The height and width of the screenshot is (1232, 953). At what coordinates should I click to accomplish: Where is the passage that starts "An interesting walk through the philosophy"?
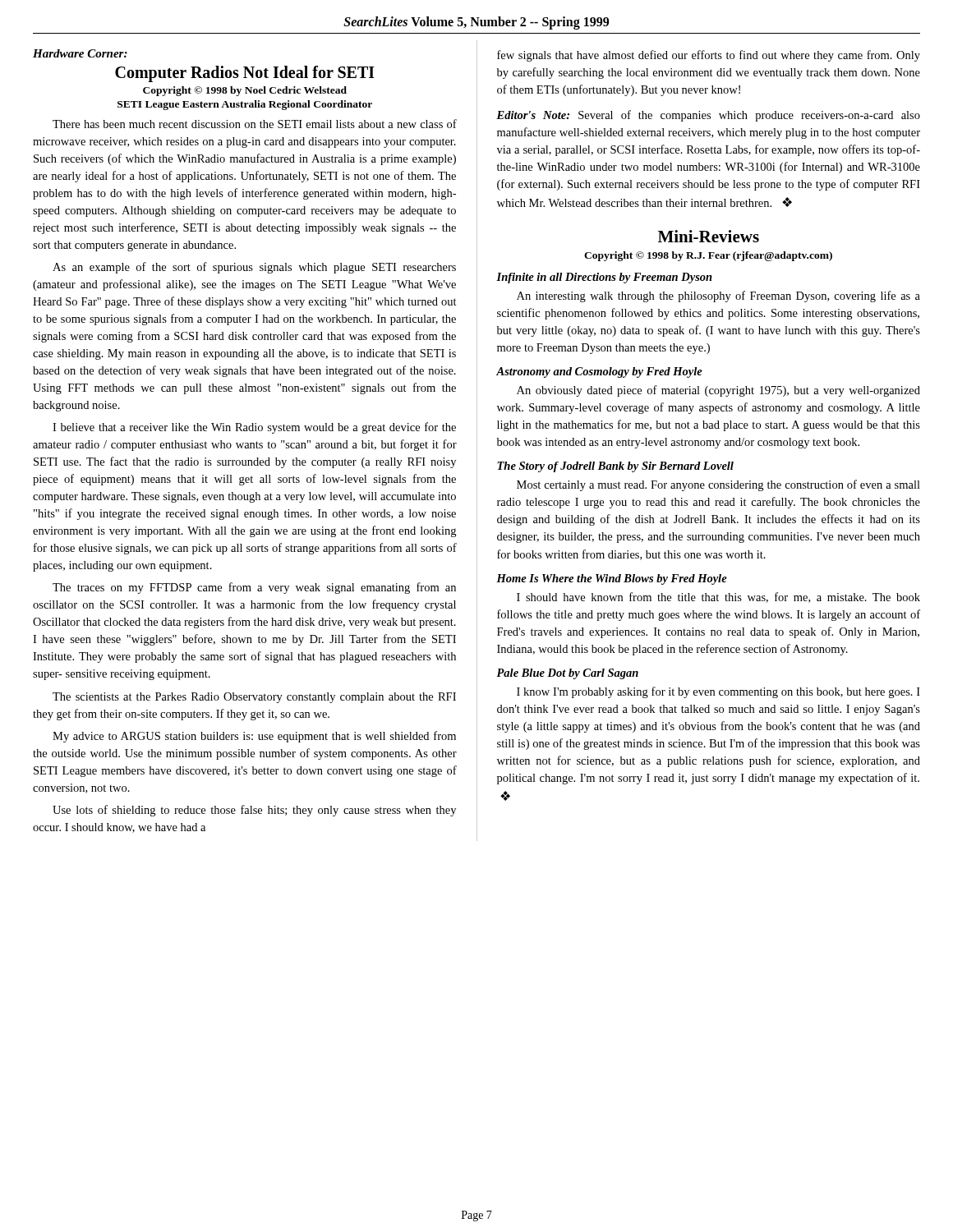coord(708,322)
